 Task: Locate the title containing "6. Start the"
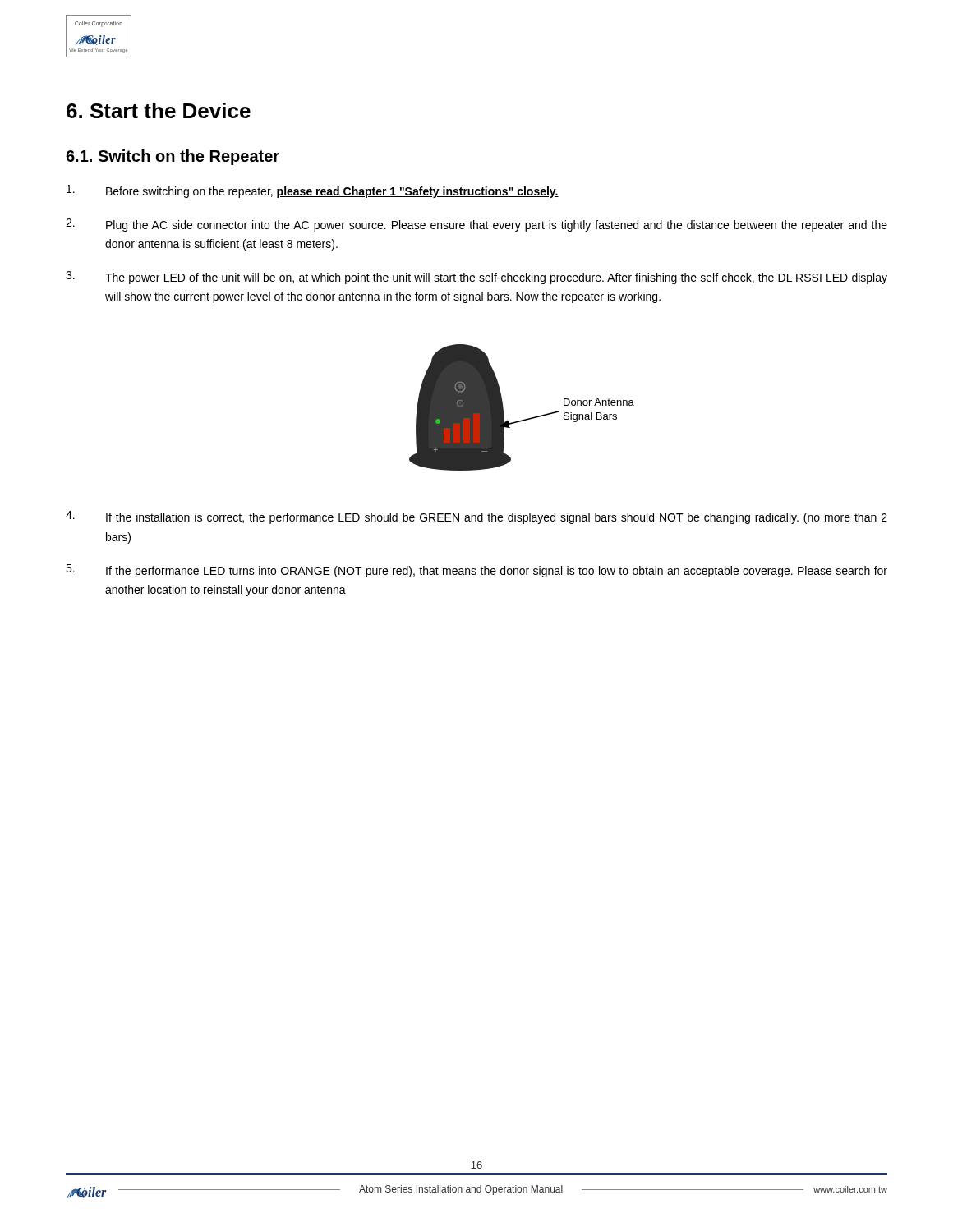point(159,110)
